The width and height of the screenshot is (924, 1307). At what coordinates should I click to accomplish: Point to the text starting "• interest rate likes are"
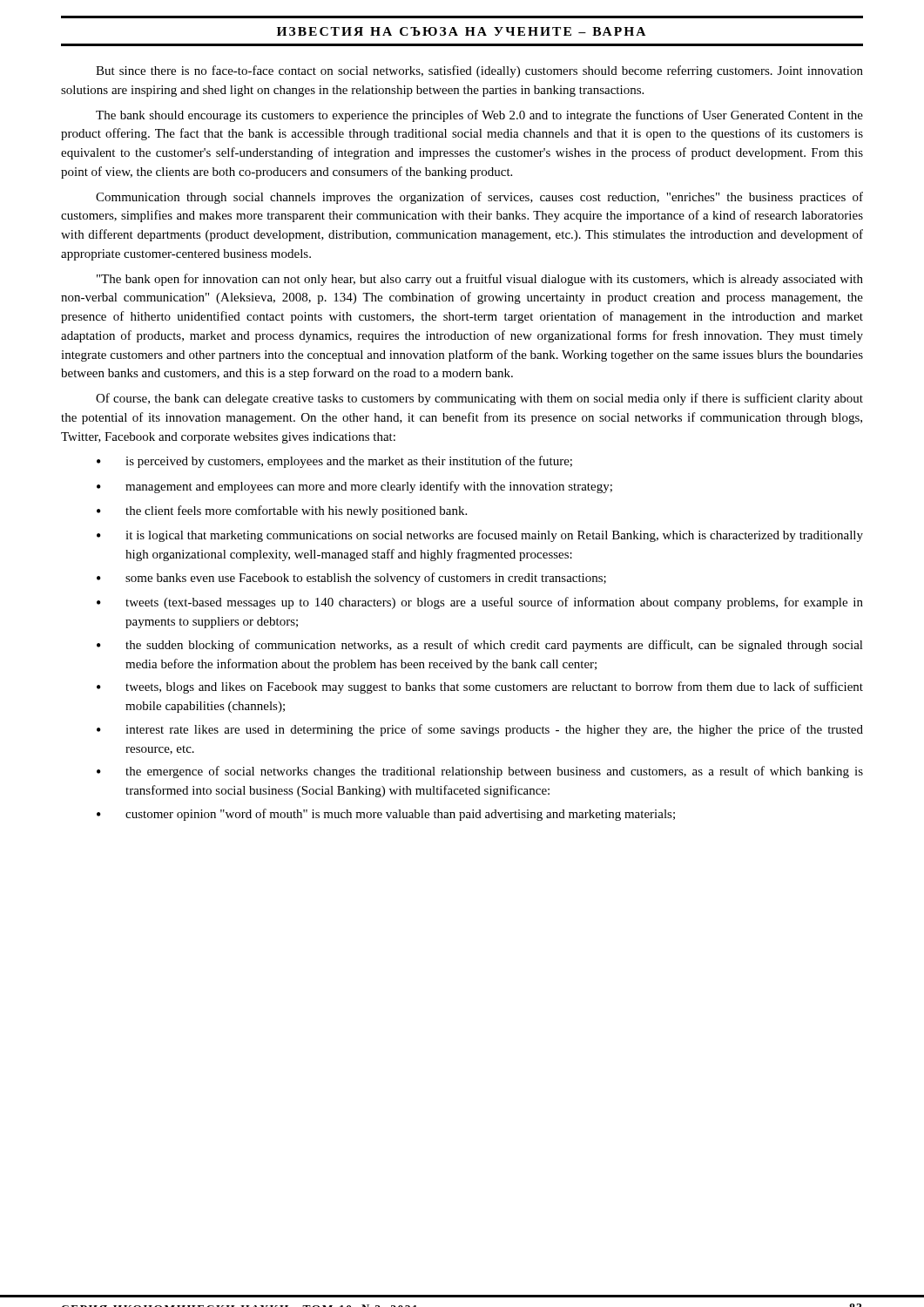479,739
